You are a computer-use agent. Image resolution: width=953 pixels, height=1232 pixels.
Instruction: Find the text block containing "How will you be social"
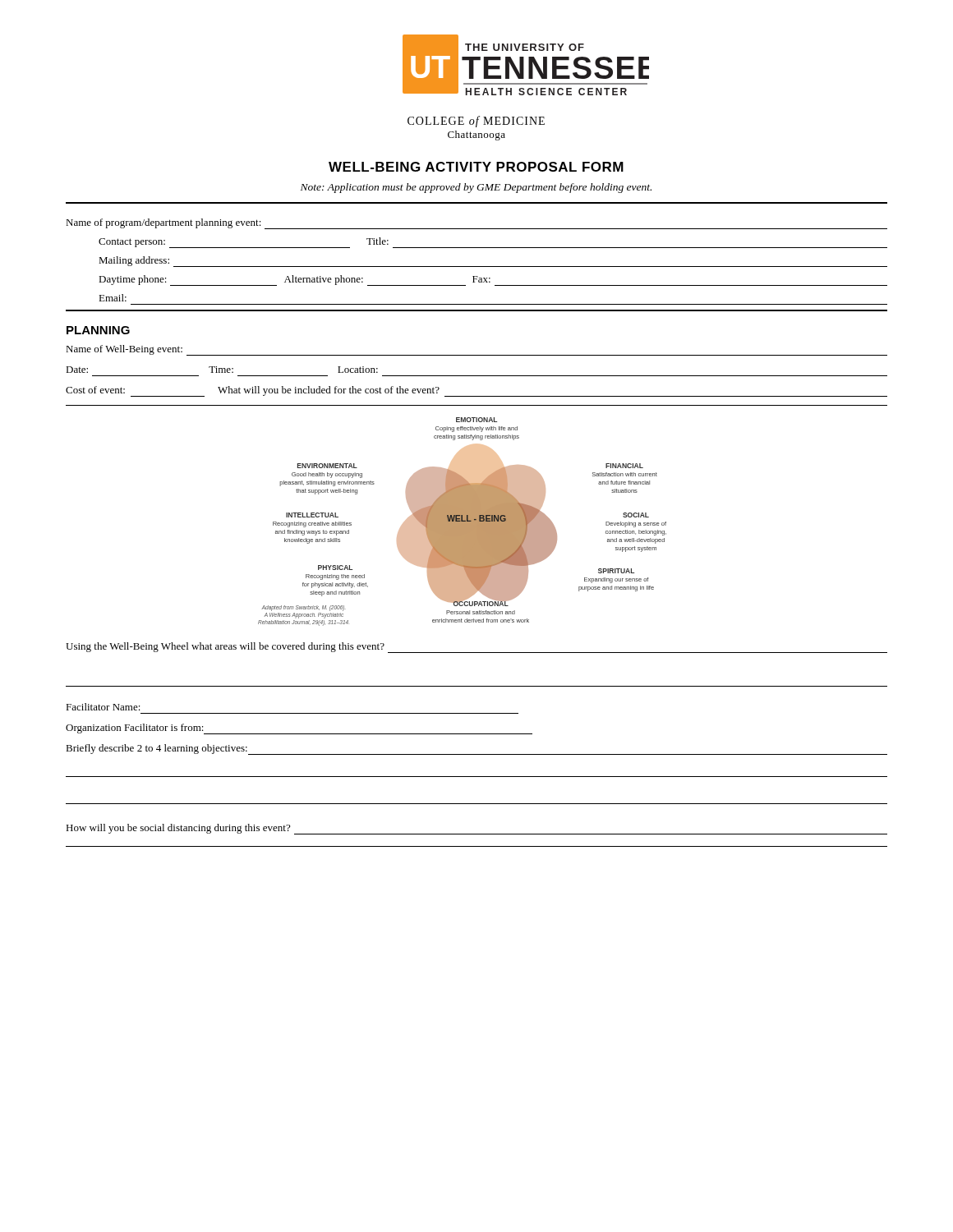(x=476, y=827)
